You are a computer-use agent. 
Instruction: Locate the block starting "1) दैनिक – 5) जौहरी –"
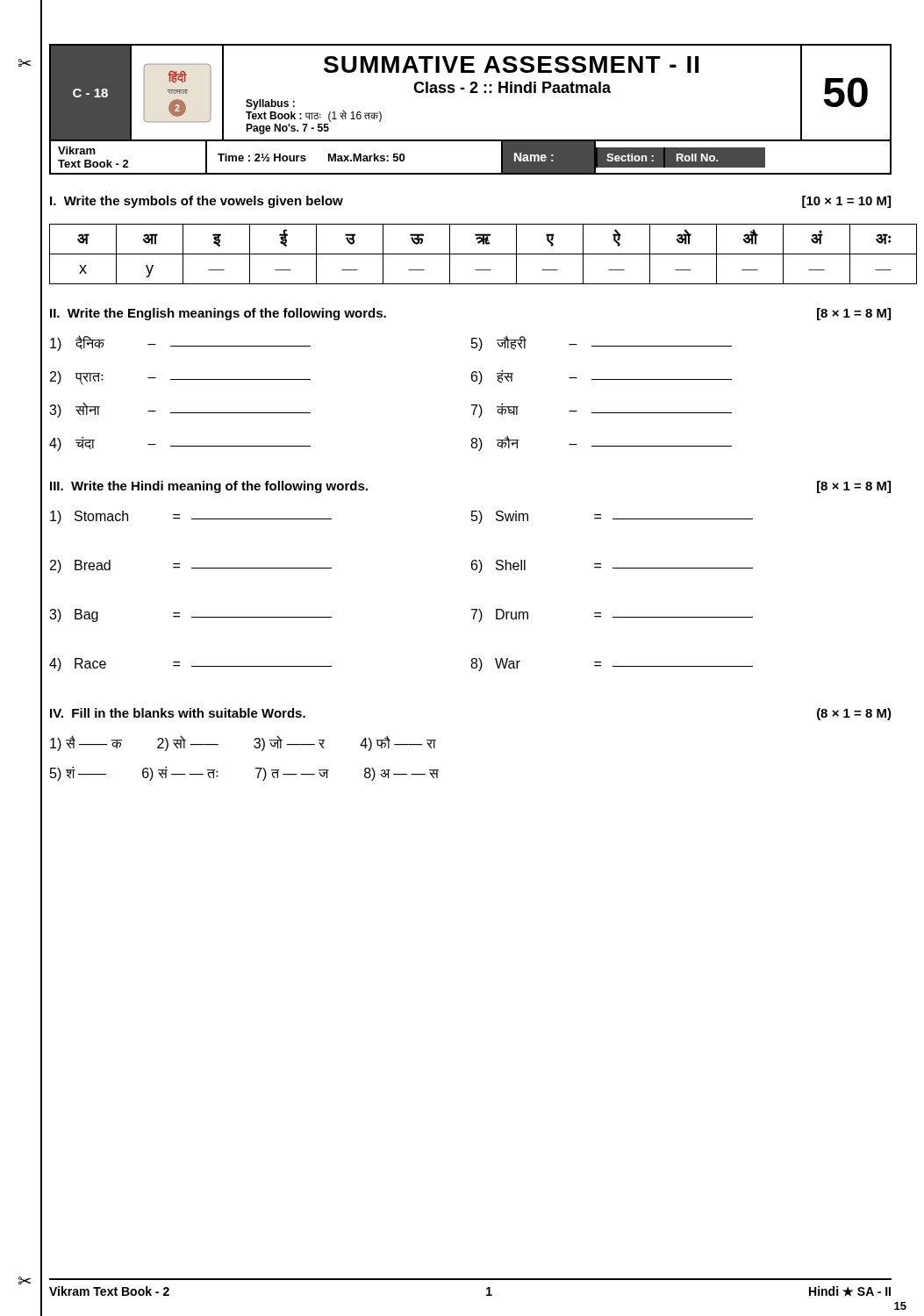pyautogui.click(x=470, y=344)
